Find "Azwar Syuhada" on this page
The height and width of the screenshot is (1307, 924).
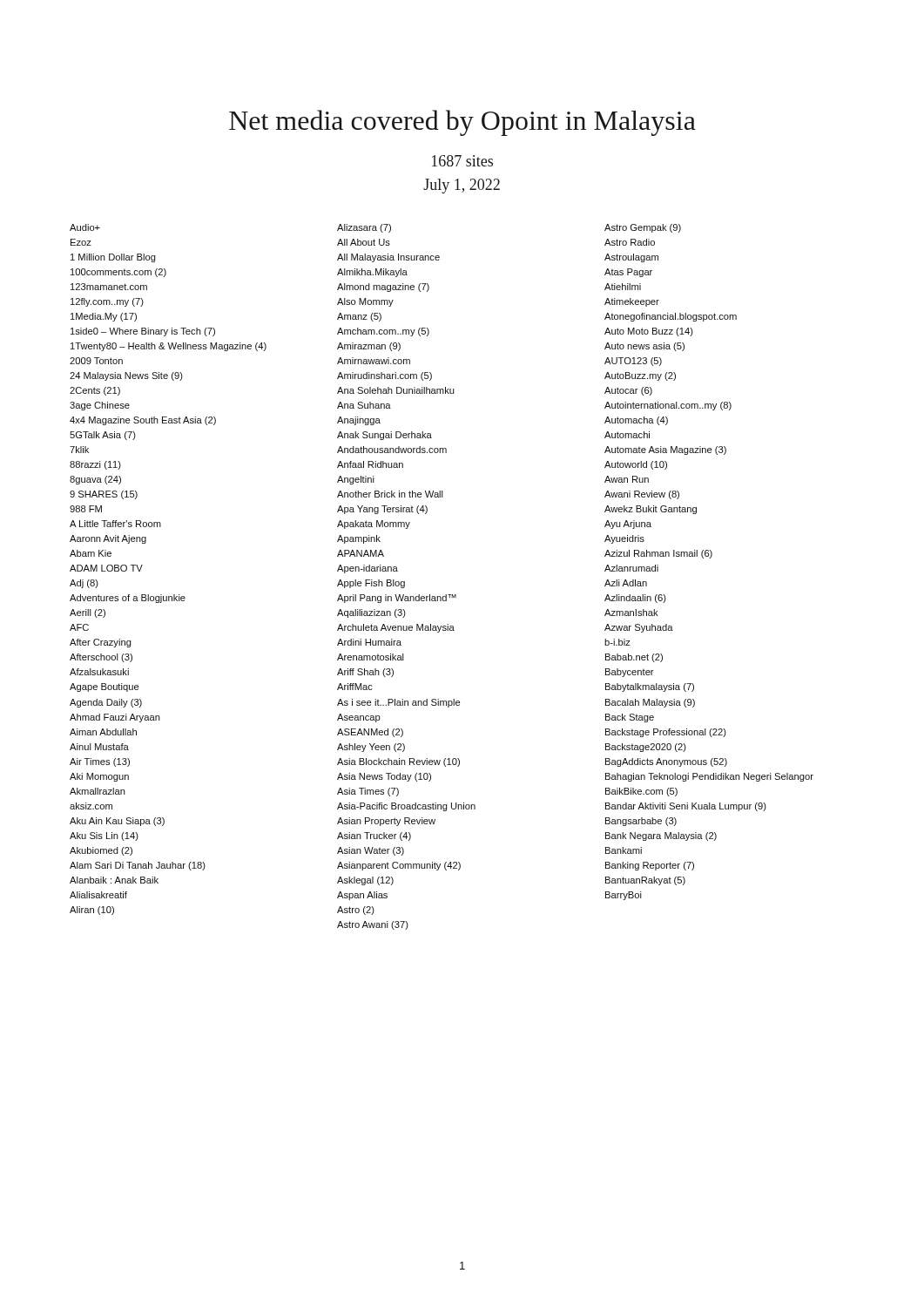point(639,628)
